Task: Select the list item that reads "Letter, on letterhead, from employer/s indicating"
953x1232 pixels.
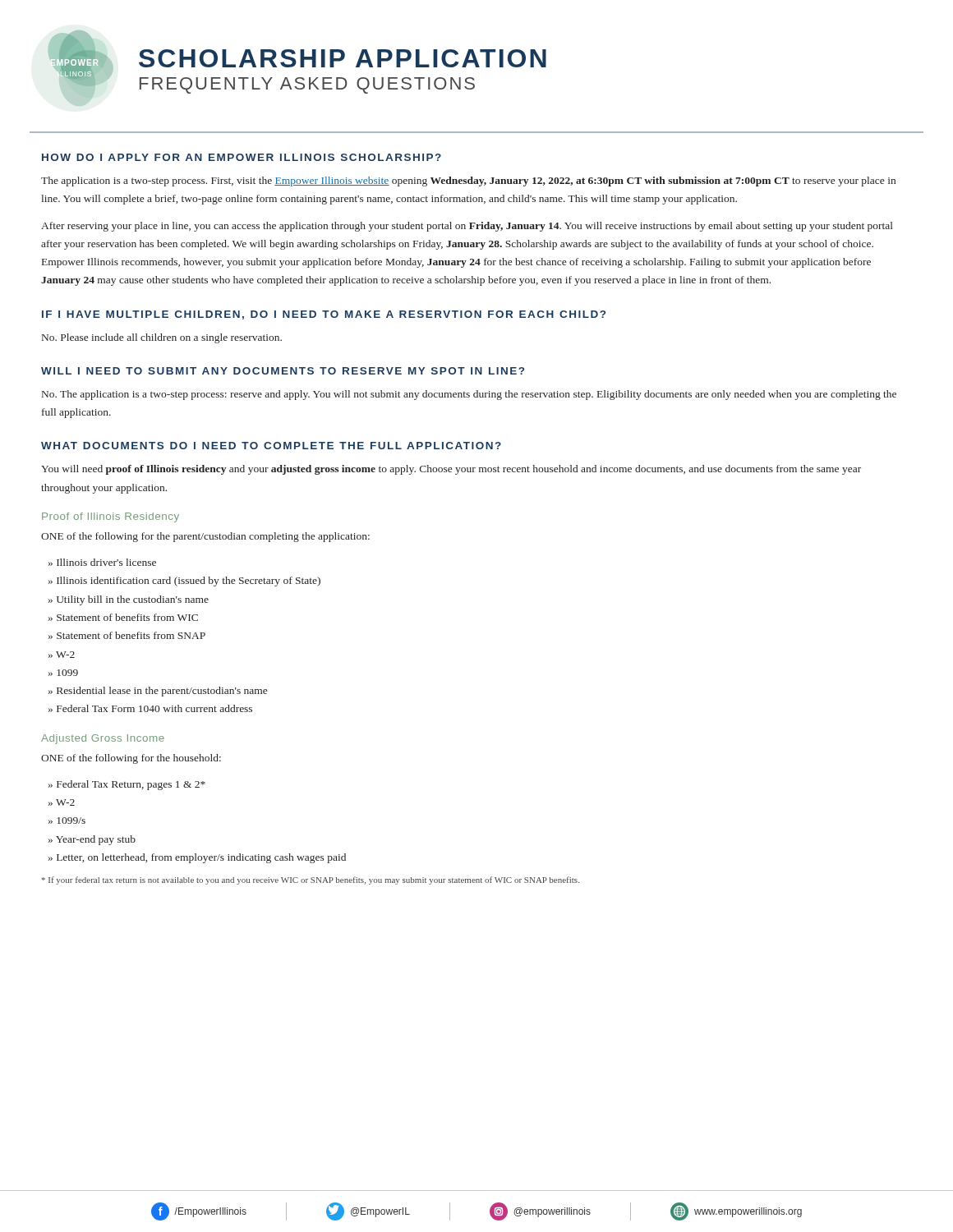Action: [201, 857]
